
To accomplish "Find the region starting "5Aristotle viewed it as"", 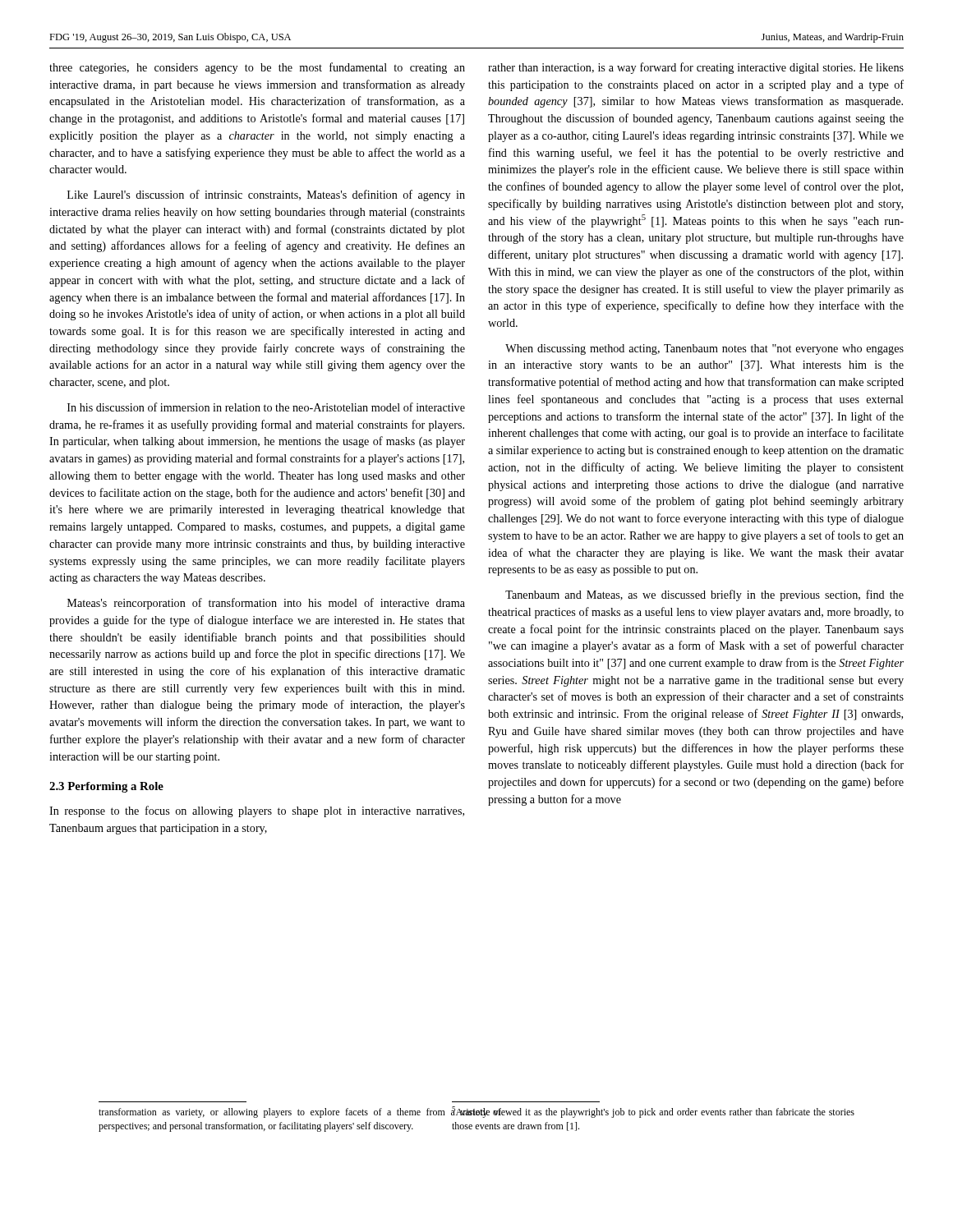I will click(653, 1119).
